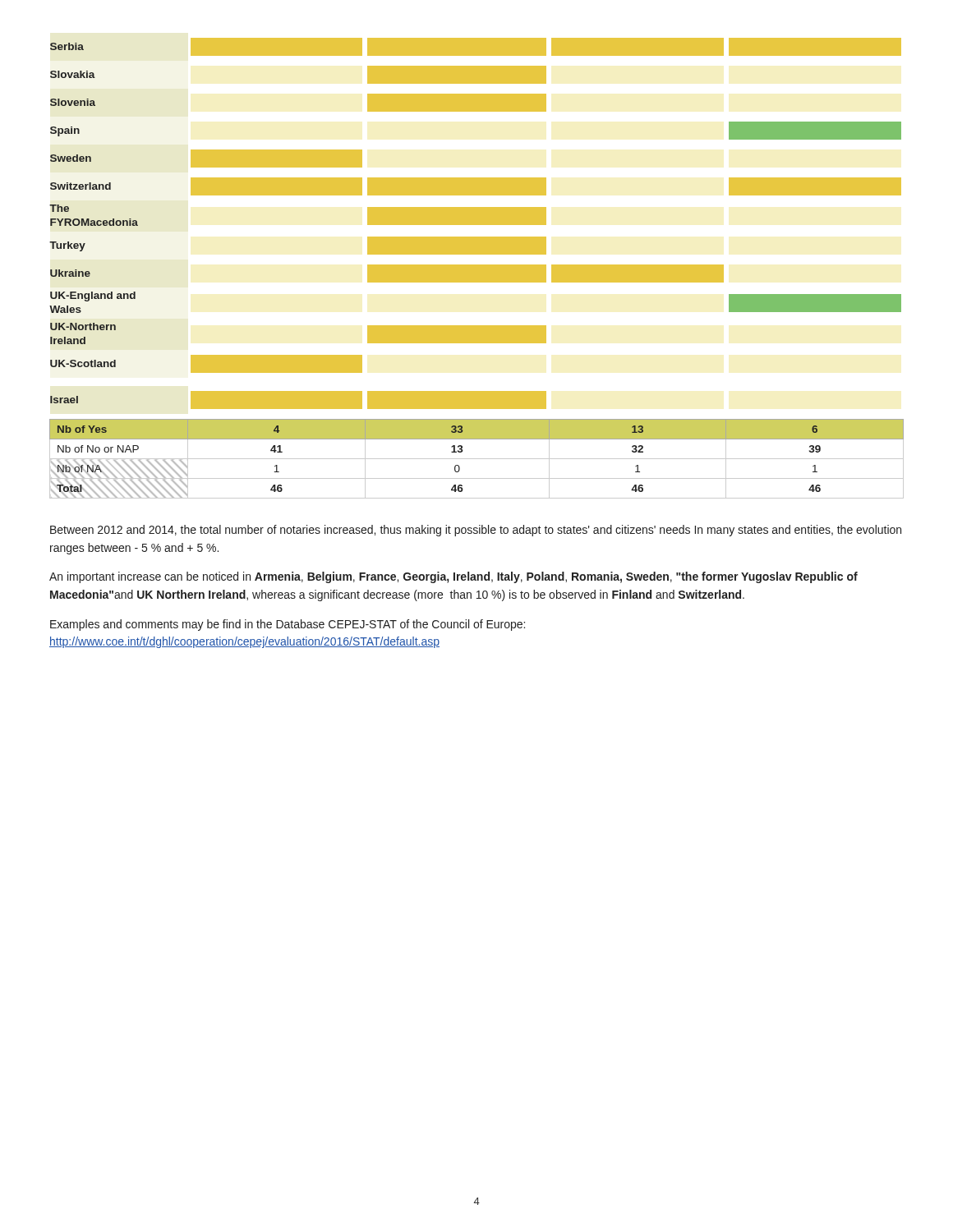Navigate to the text starting "An important increase can be"
The image size is (953, 1232).
tap(453, 586)
